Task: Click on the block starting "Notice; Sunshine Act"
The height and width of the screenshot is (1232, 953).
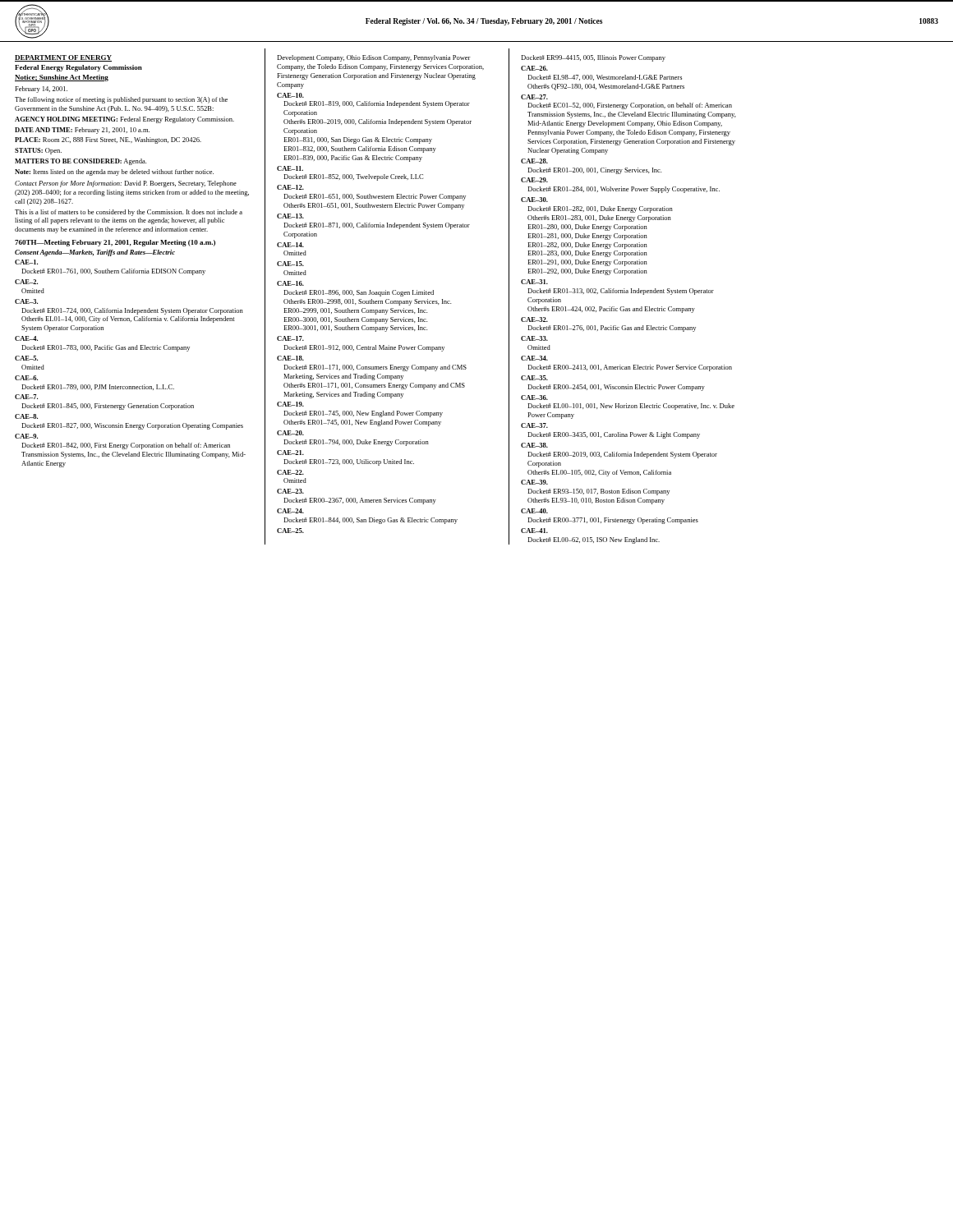Action: (62, 77)
